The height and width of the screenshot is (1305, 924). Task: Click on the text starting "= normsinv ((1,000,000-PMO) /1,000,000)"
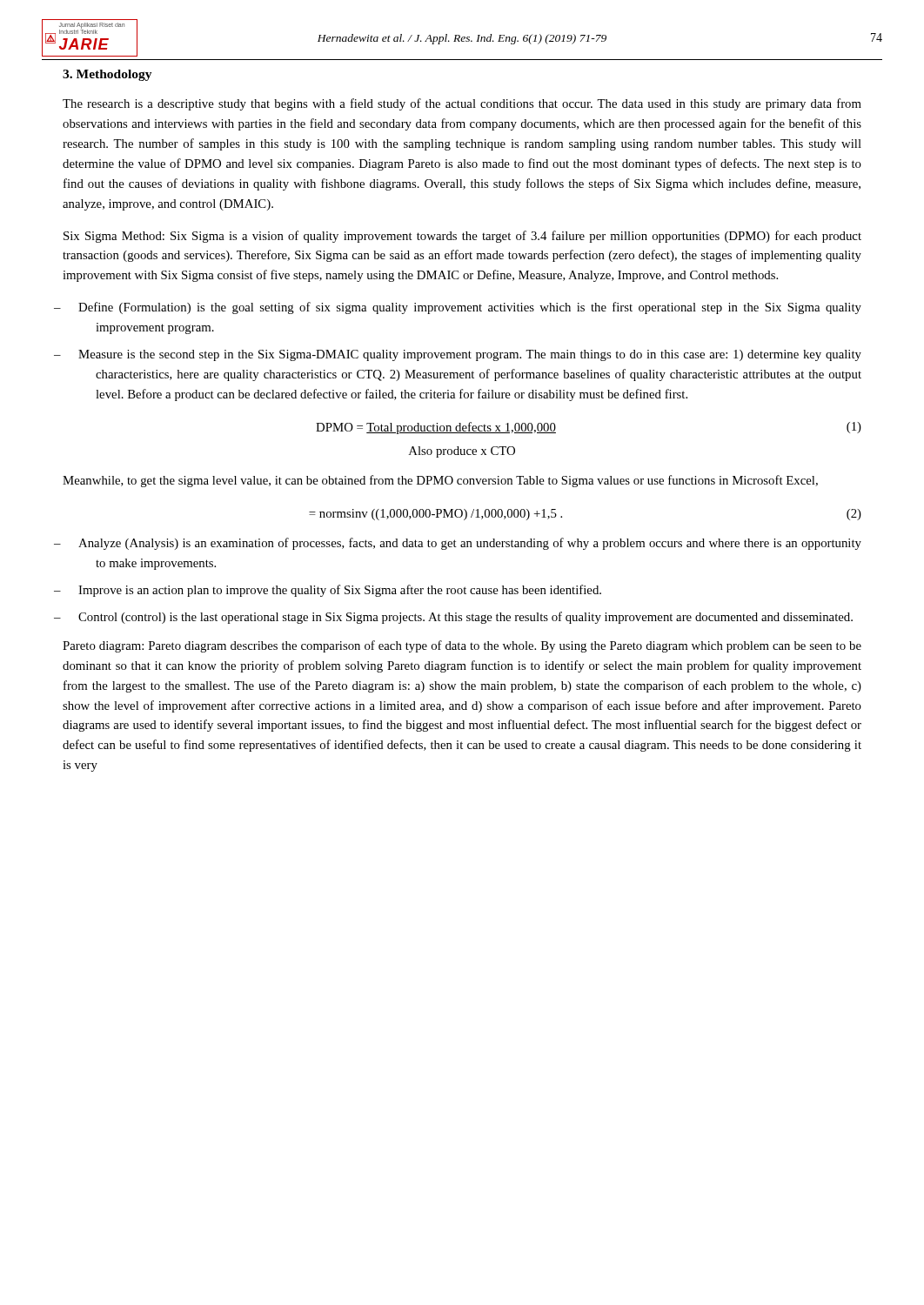pos(439,514)
